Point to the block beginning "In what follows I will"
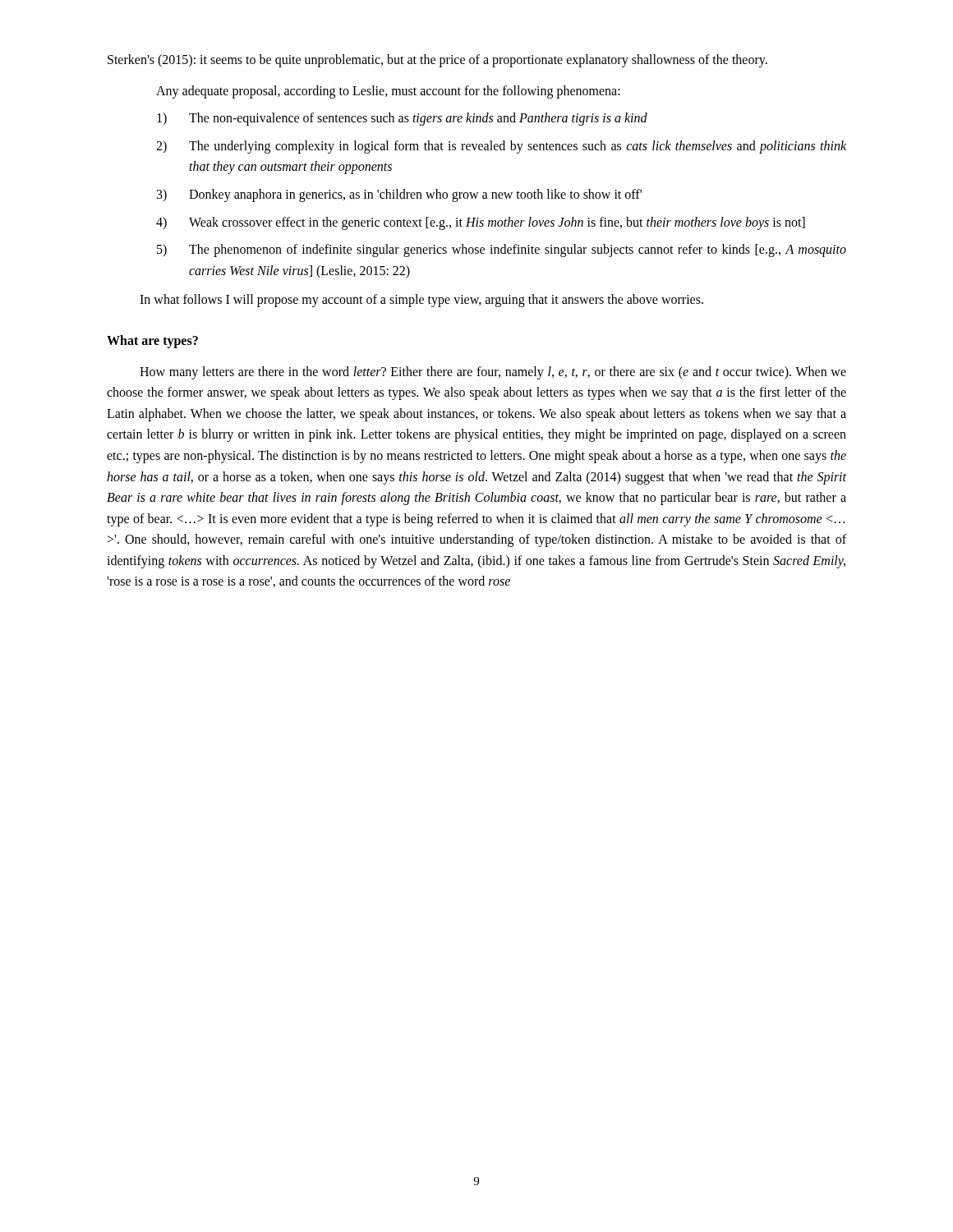Viewport: 953px width, 1232px height. pos(476,300)
